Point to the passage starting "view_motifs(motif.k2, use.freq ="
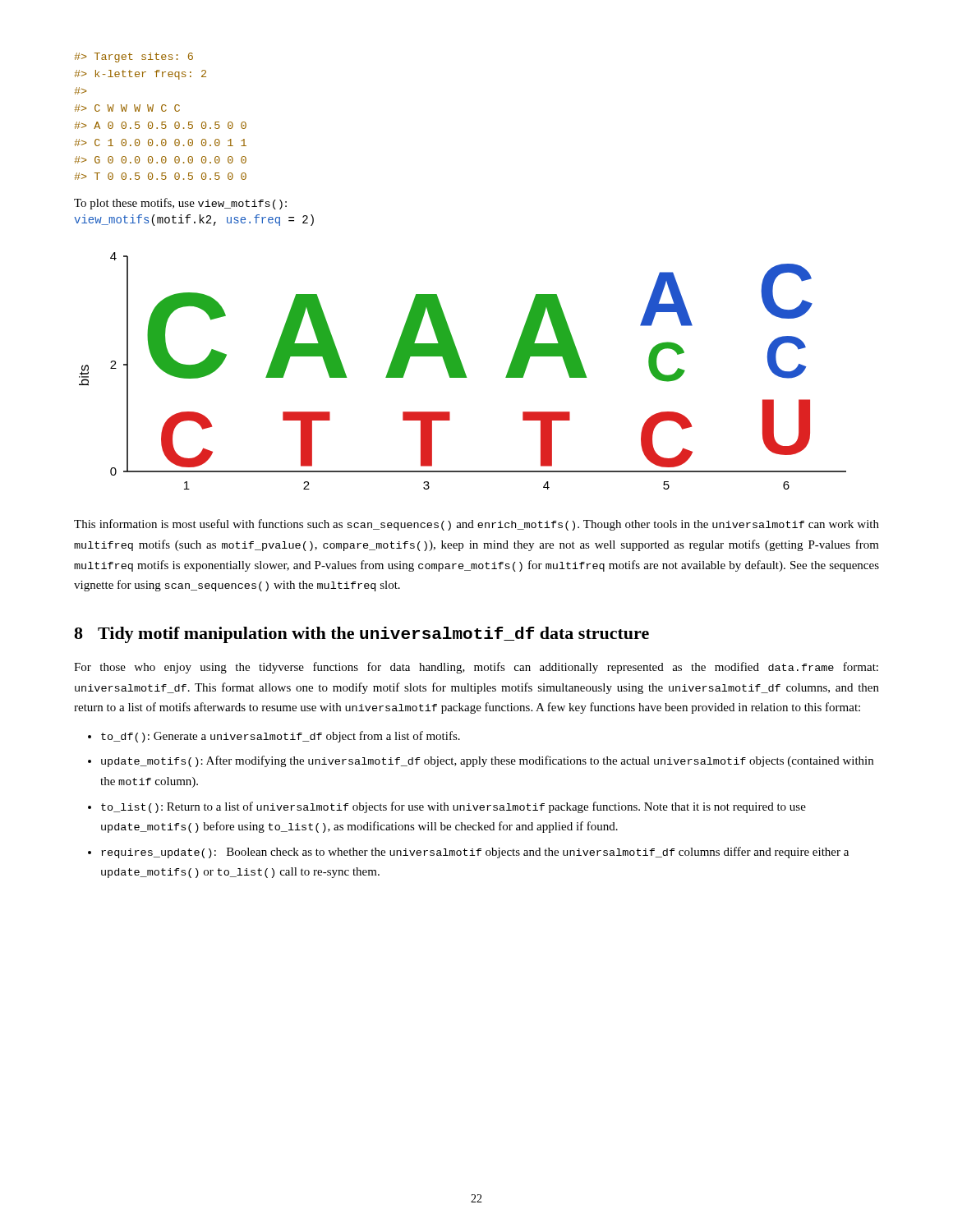 pos(195,220)
